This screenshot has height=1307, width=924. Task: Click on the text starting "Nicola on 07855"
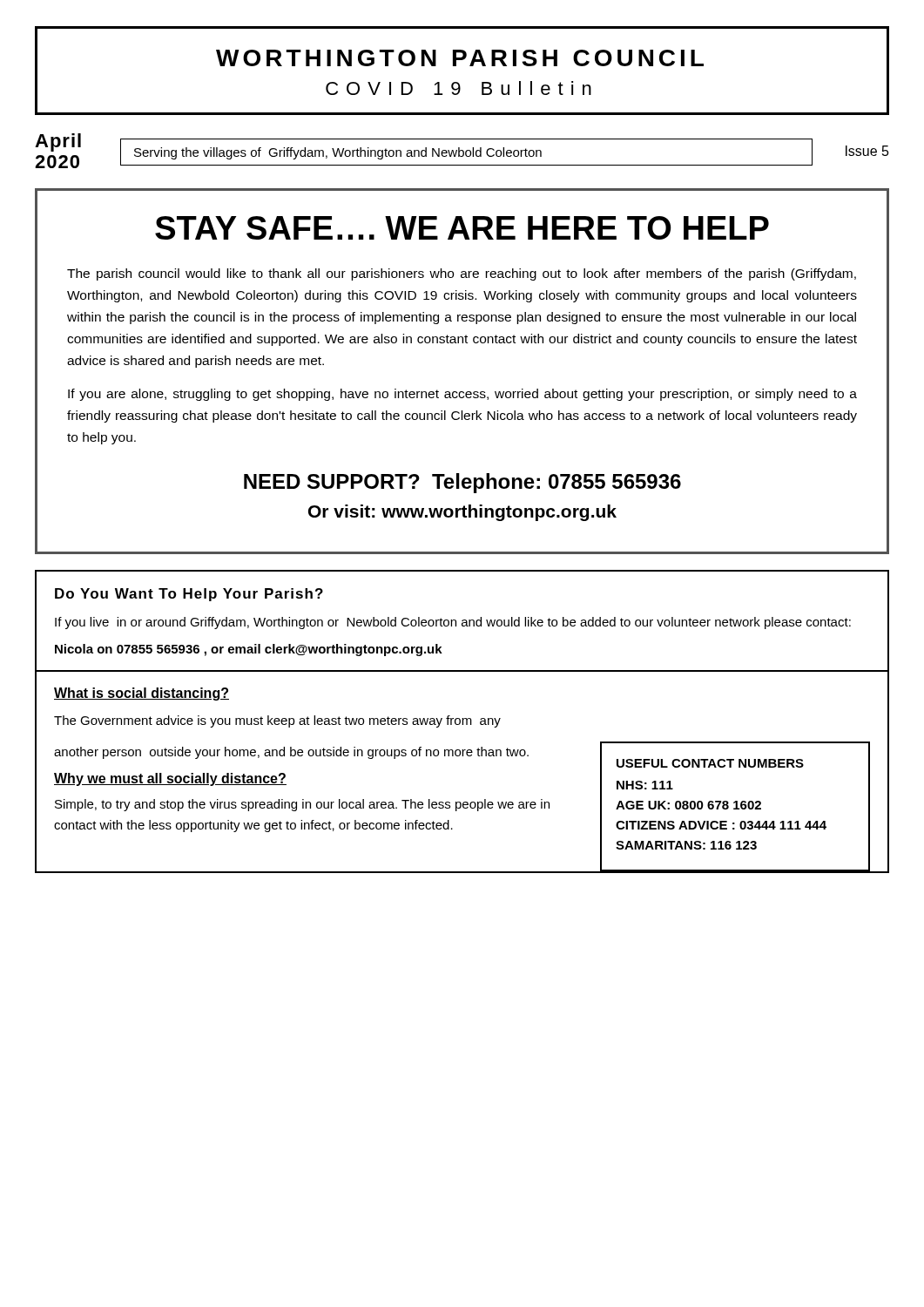coord(248,648)
